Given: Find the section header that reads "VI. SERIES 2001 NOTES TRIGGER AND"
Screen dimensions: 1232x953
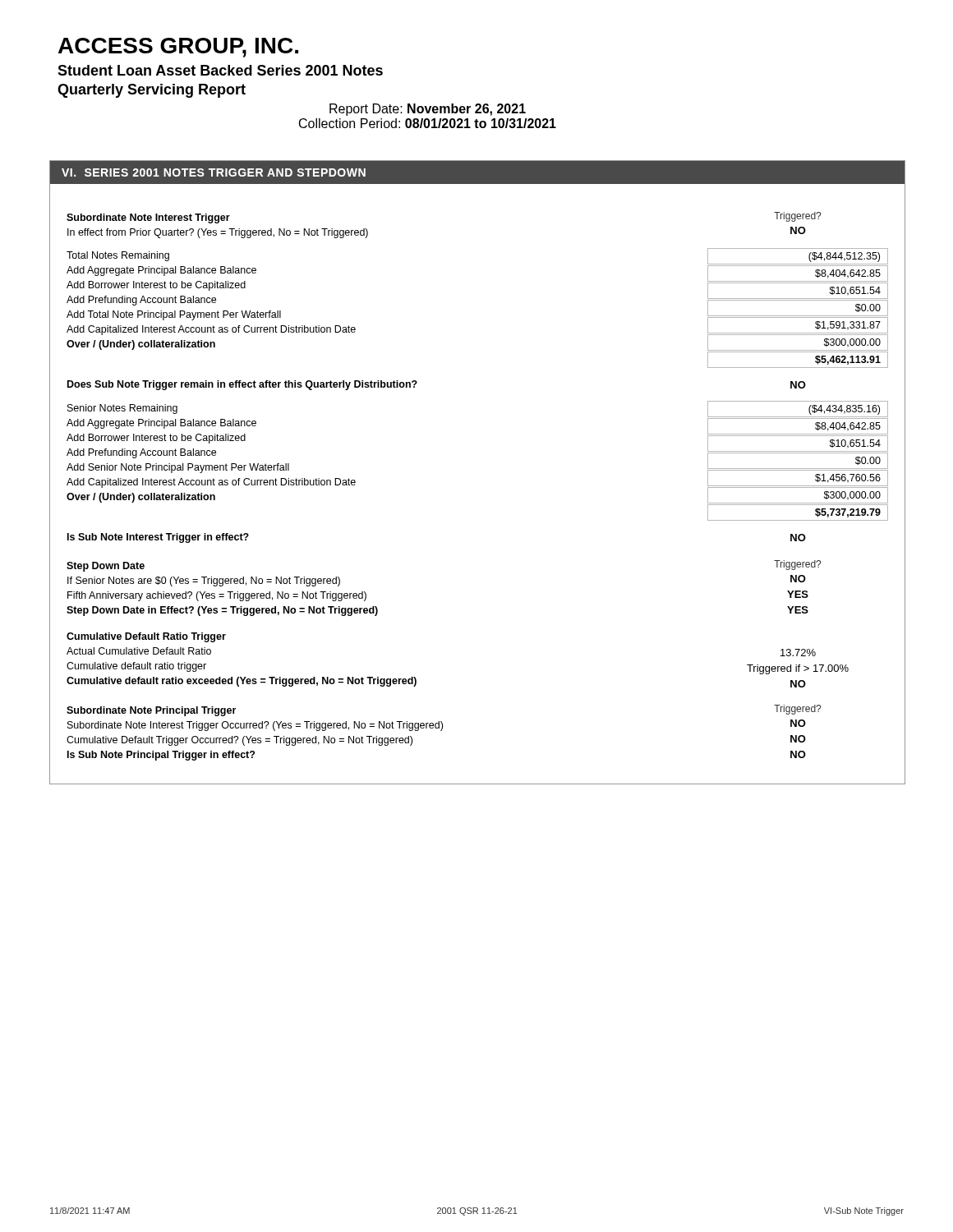Looking at the screenshot, I should (x=214, y=172).
